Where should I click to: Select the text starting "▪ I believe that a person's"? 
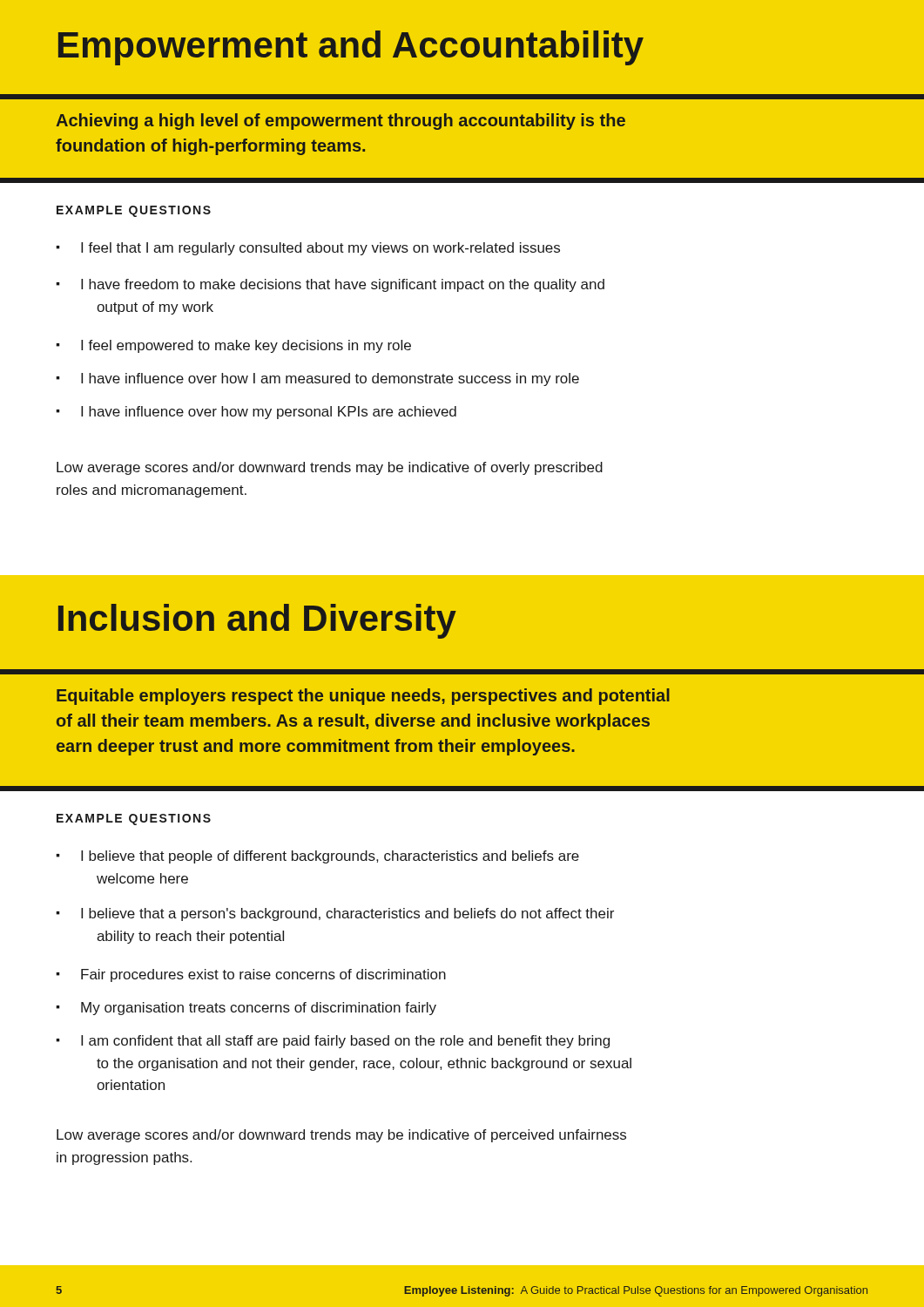pos(462,925)
